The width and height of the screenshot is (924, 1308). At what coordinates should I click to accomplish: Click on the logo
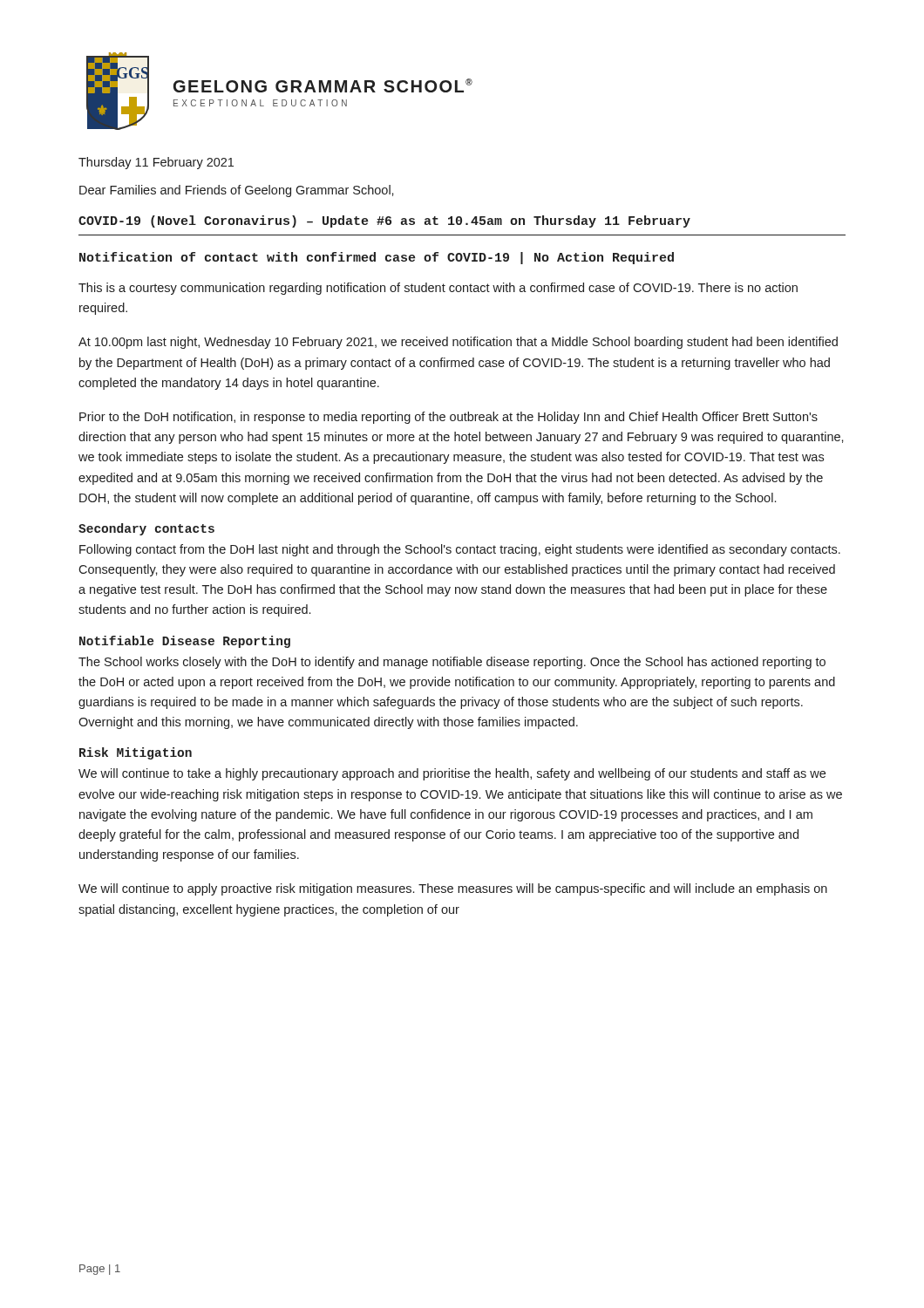pyautogui.click(x=462, y=92)
